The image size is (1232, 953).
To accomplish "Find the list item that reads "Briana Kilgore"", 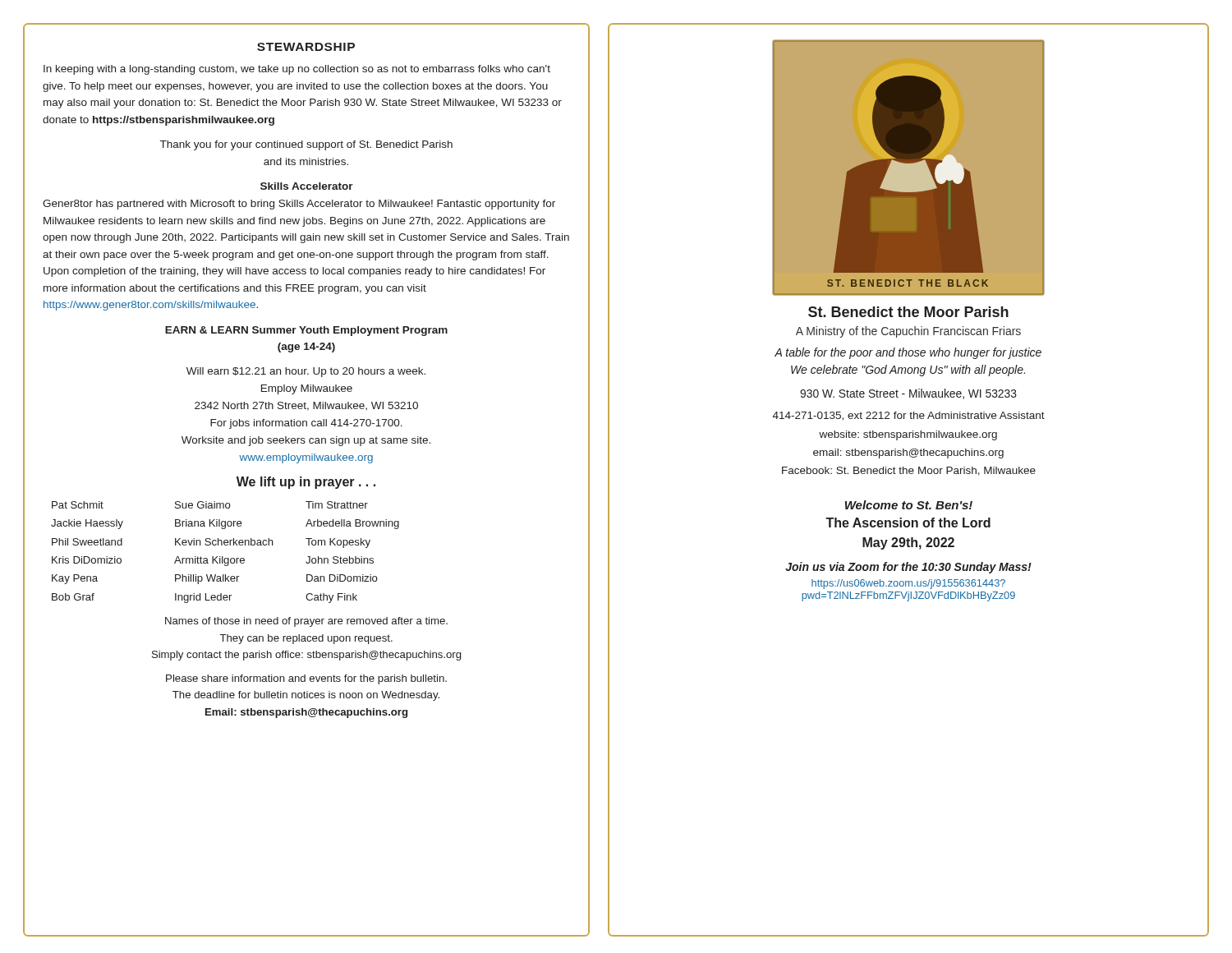I will tap(208, 523).
